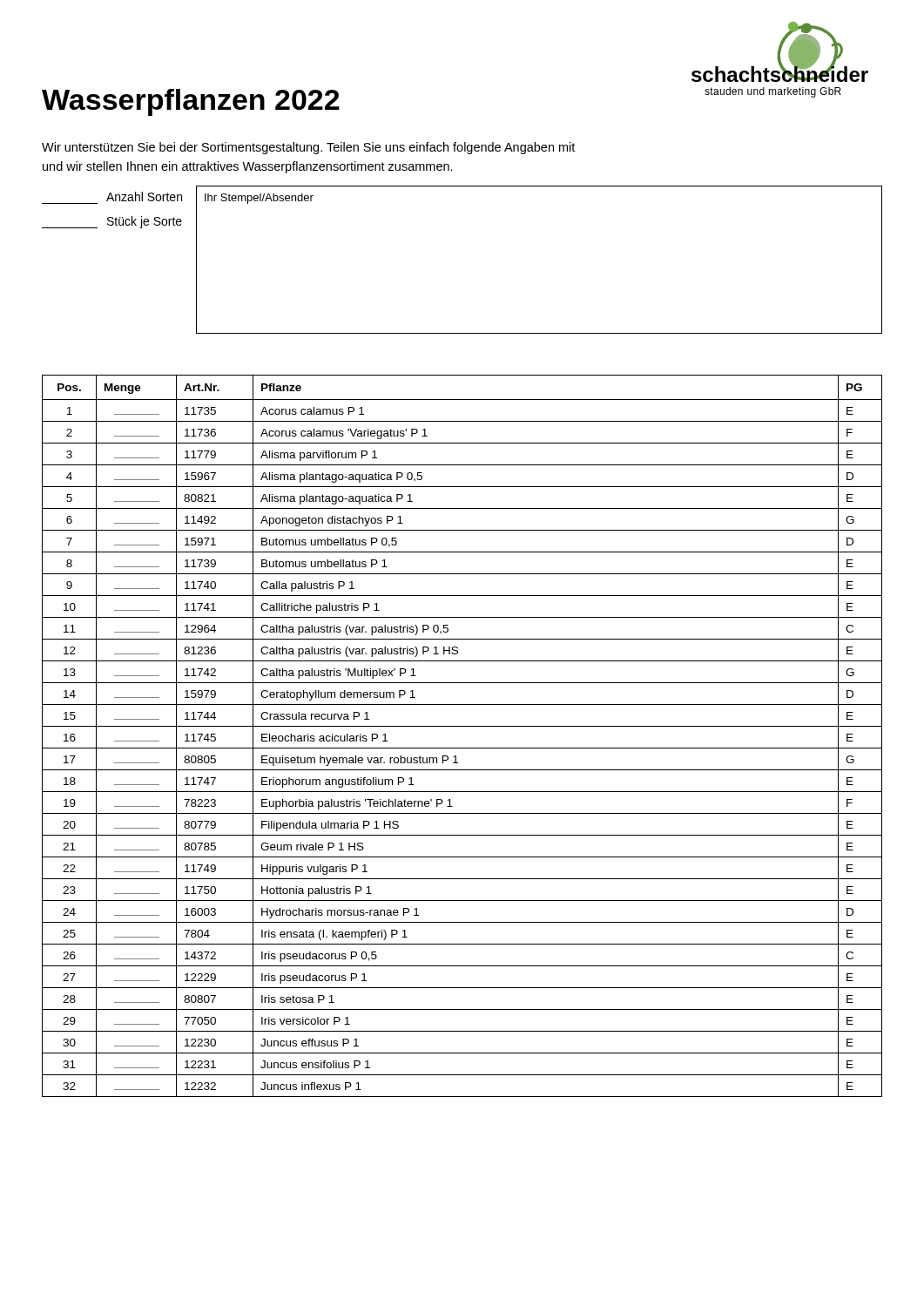Find the text starting "Anzahl Sorten Stück"

pos(112,209)
